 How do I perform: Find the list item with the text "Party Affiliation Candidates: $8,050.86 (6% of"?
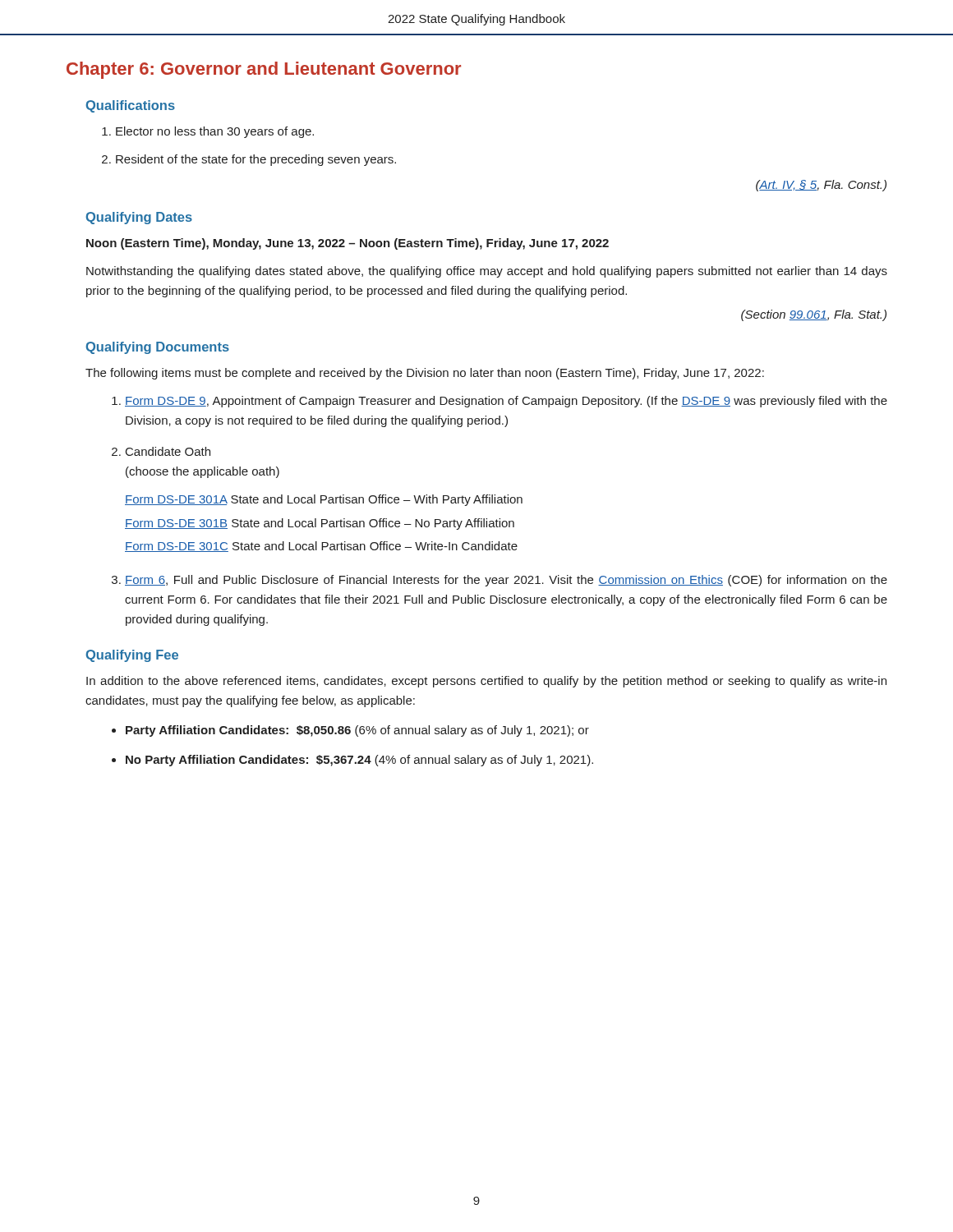point(357,729)
